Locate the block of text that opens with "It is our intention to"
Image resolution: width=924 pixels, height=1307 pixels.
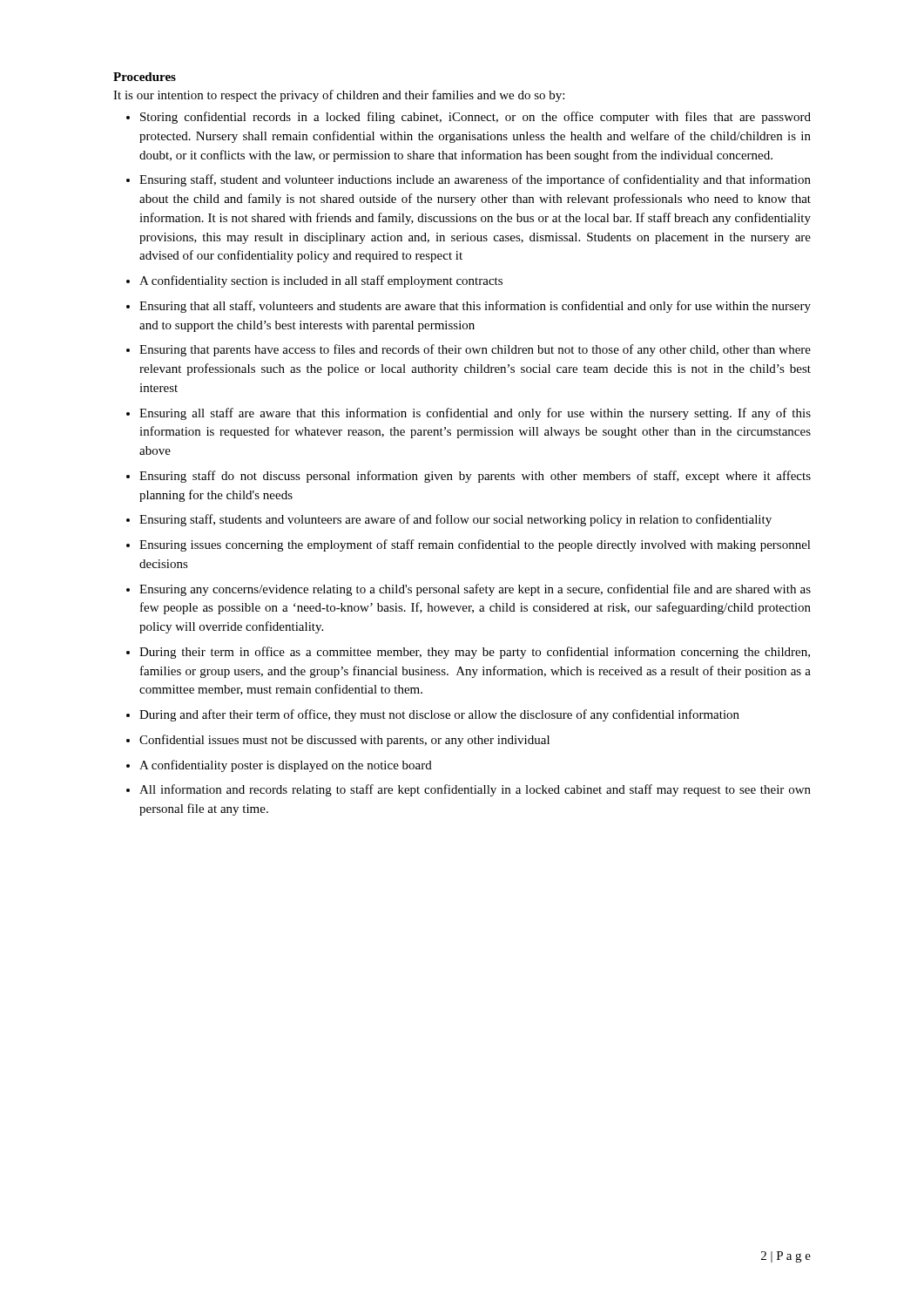point(339,95)
